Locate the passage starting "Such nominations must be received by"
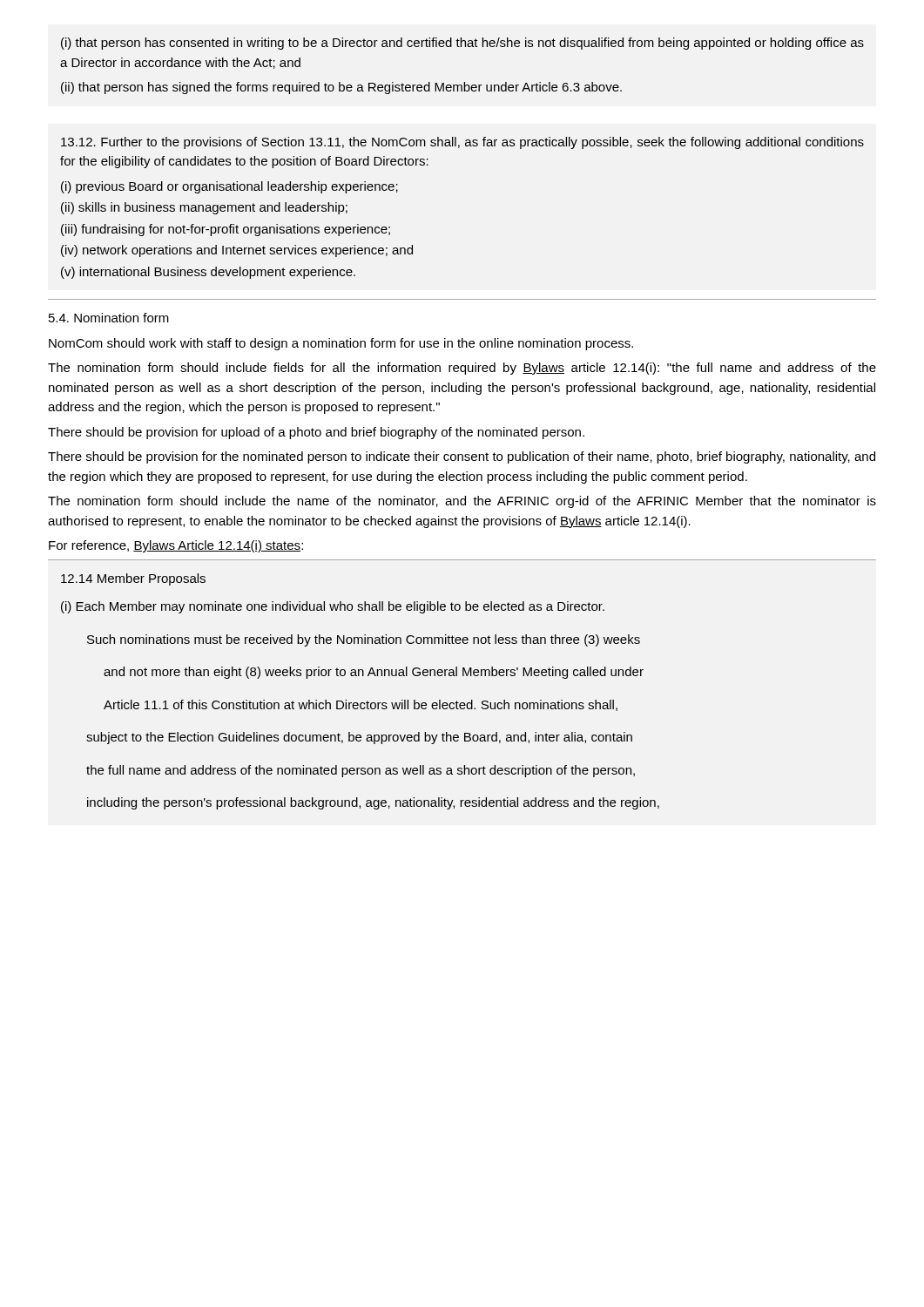Viewport: 924px width, 1307px height. 475,639
